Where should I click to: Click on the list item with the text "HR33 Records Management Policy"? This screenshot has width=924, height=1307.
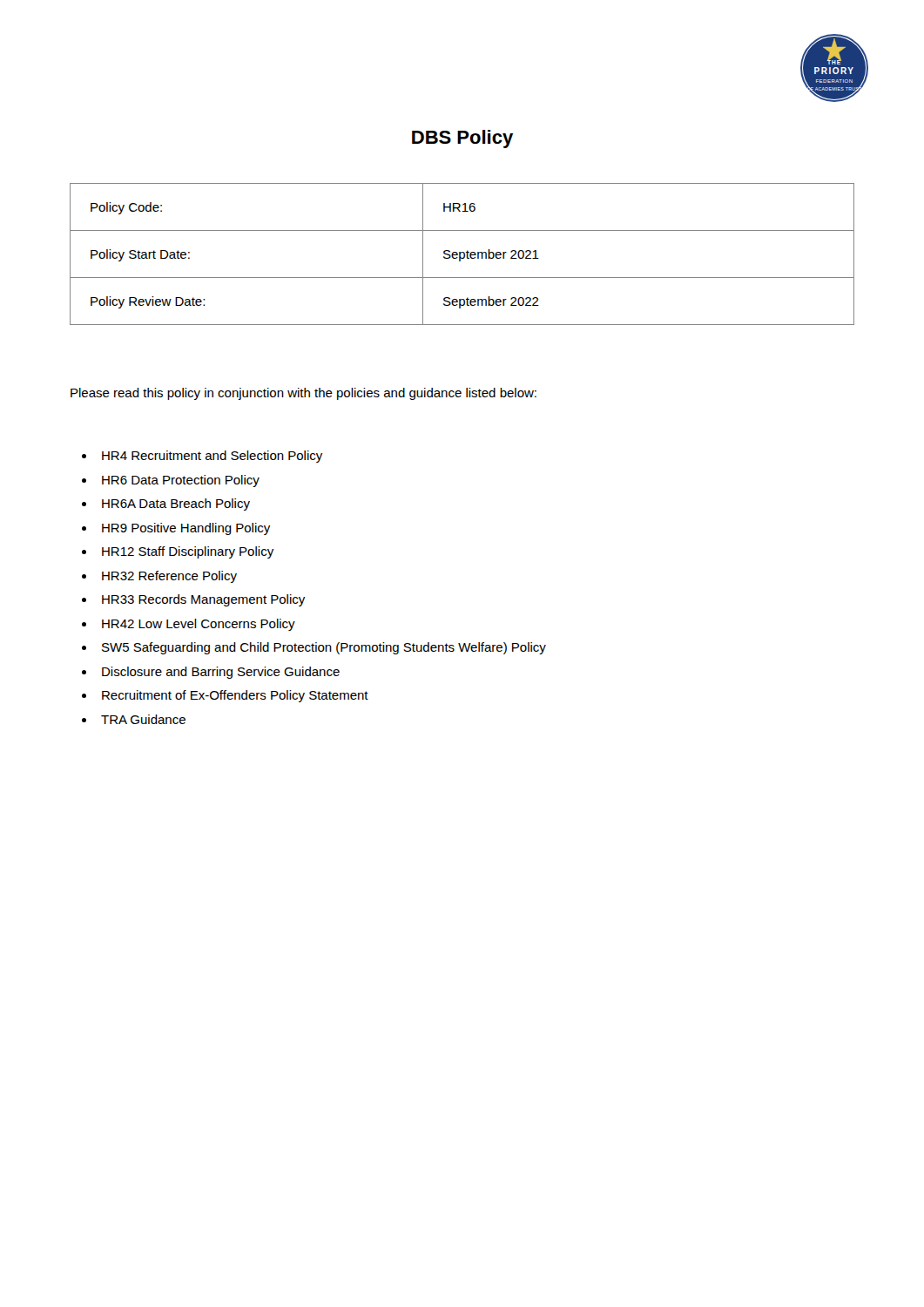(203, 599)
